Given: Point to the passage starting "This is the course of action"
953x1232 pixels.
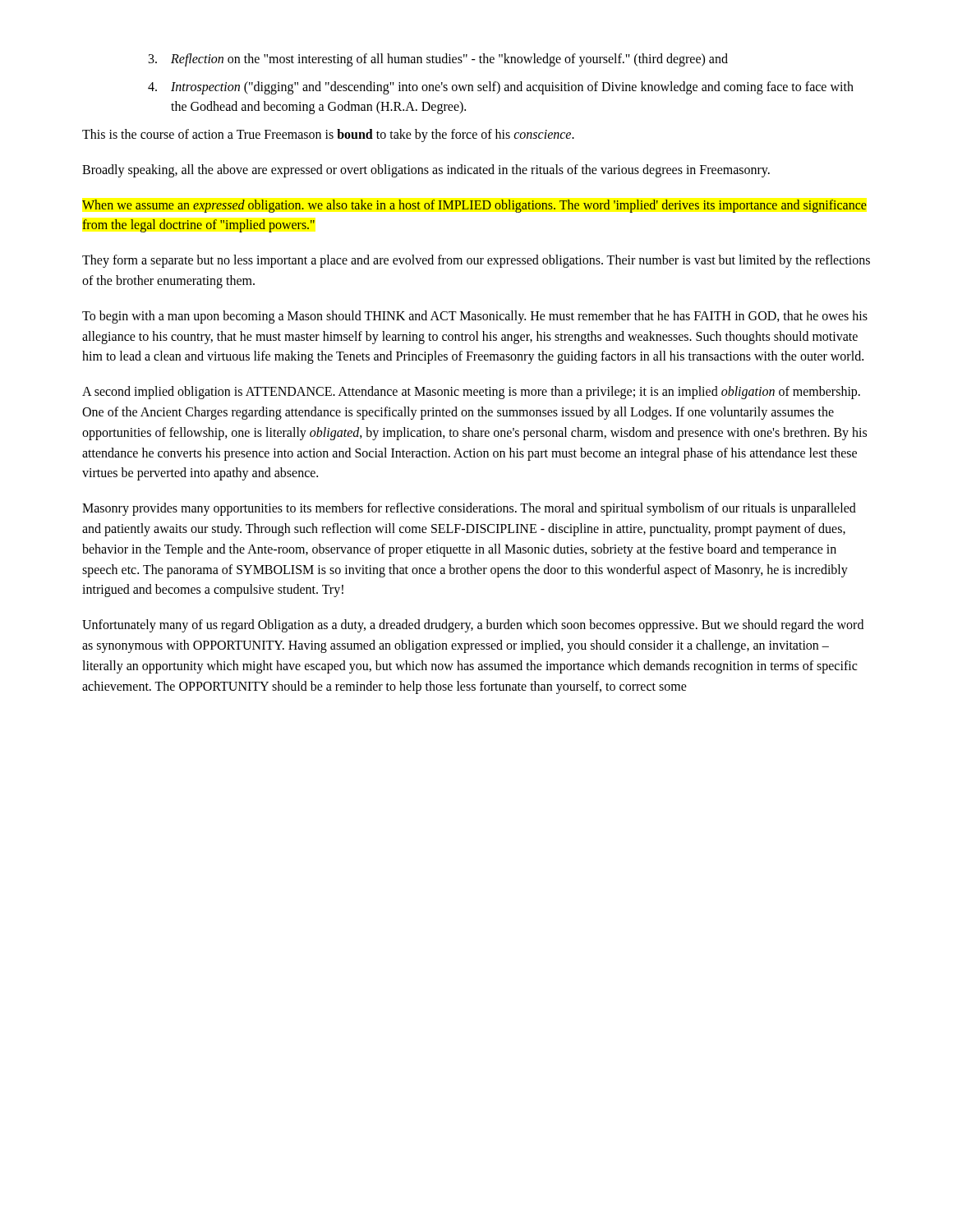Looking at the screenshot, I should click(328, 134).
